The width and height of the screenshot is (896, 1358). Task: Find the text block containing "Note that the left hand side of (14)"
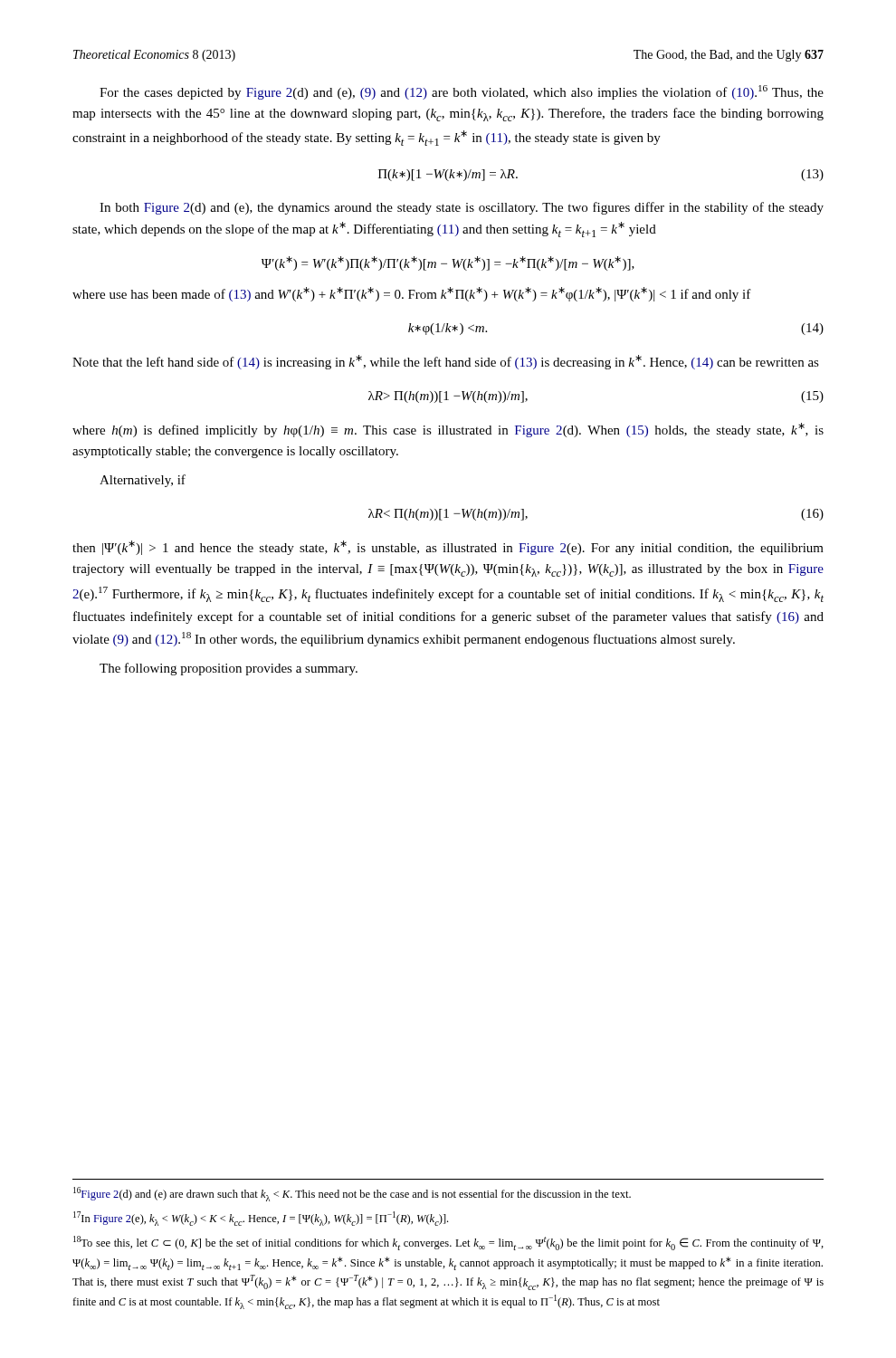(446, 361)
